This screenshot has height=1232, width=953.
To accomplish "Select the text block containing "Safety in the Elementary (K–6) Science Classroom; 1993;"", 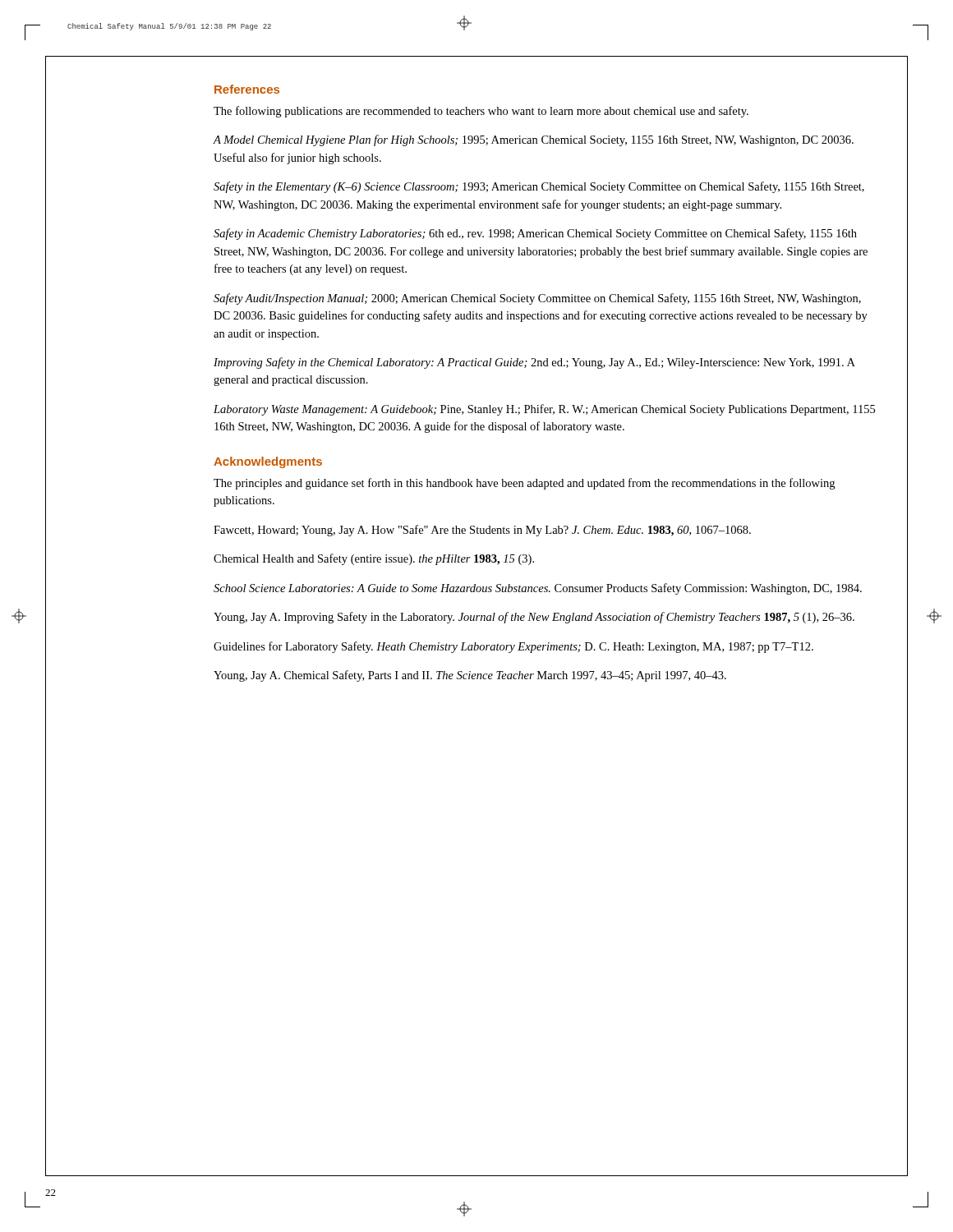I will coord(539,196).
